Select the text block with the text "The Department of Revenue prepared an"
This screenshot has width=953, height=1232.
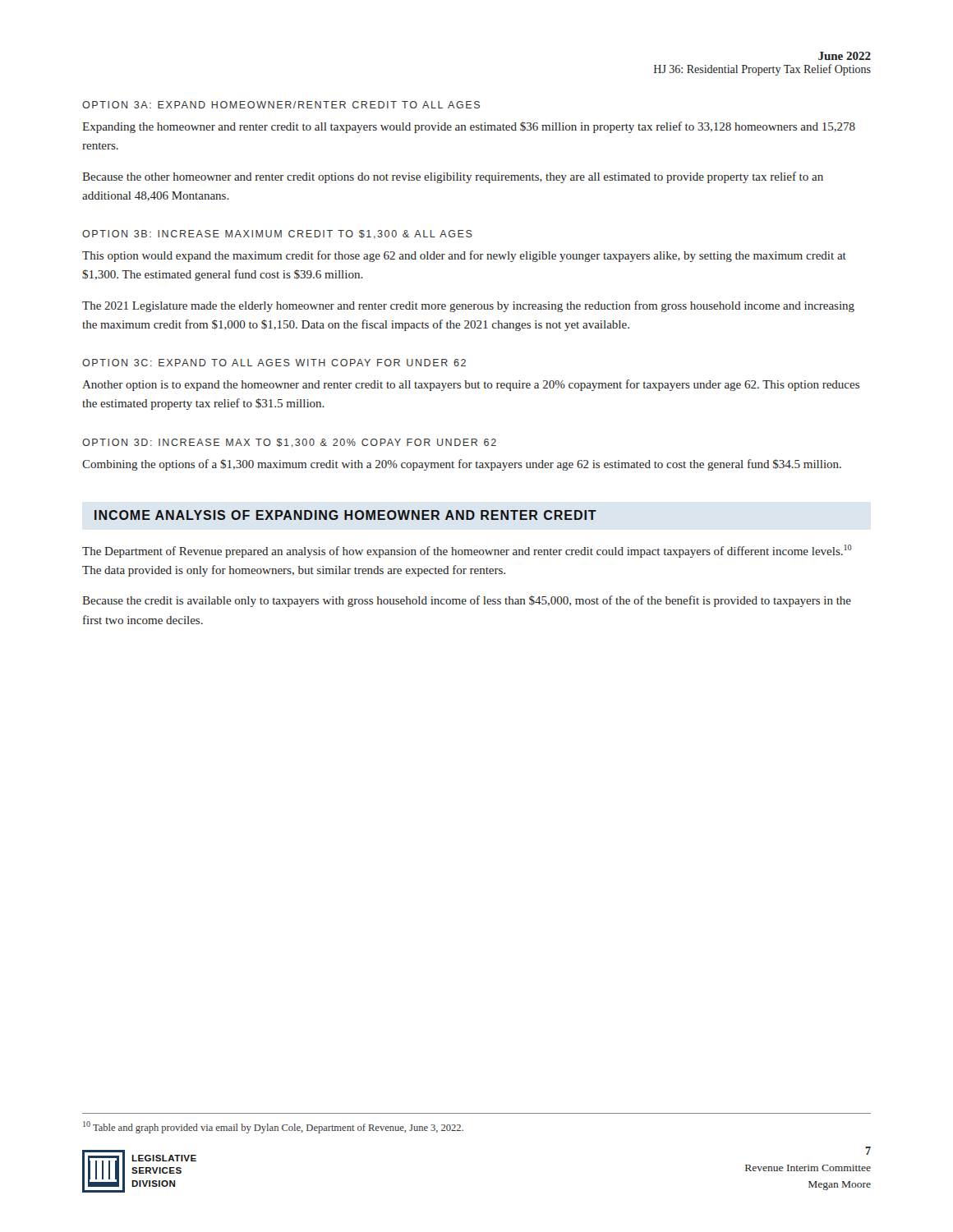[x=467, y=560]
